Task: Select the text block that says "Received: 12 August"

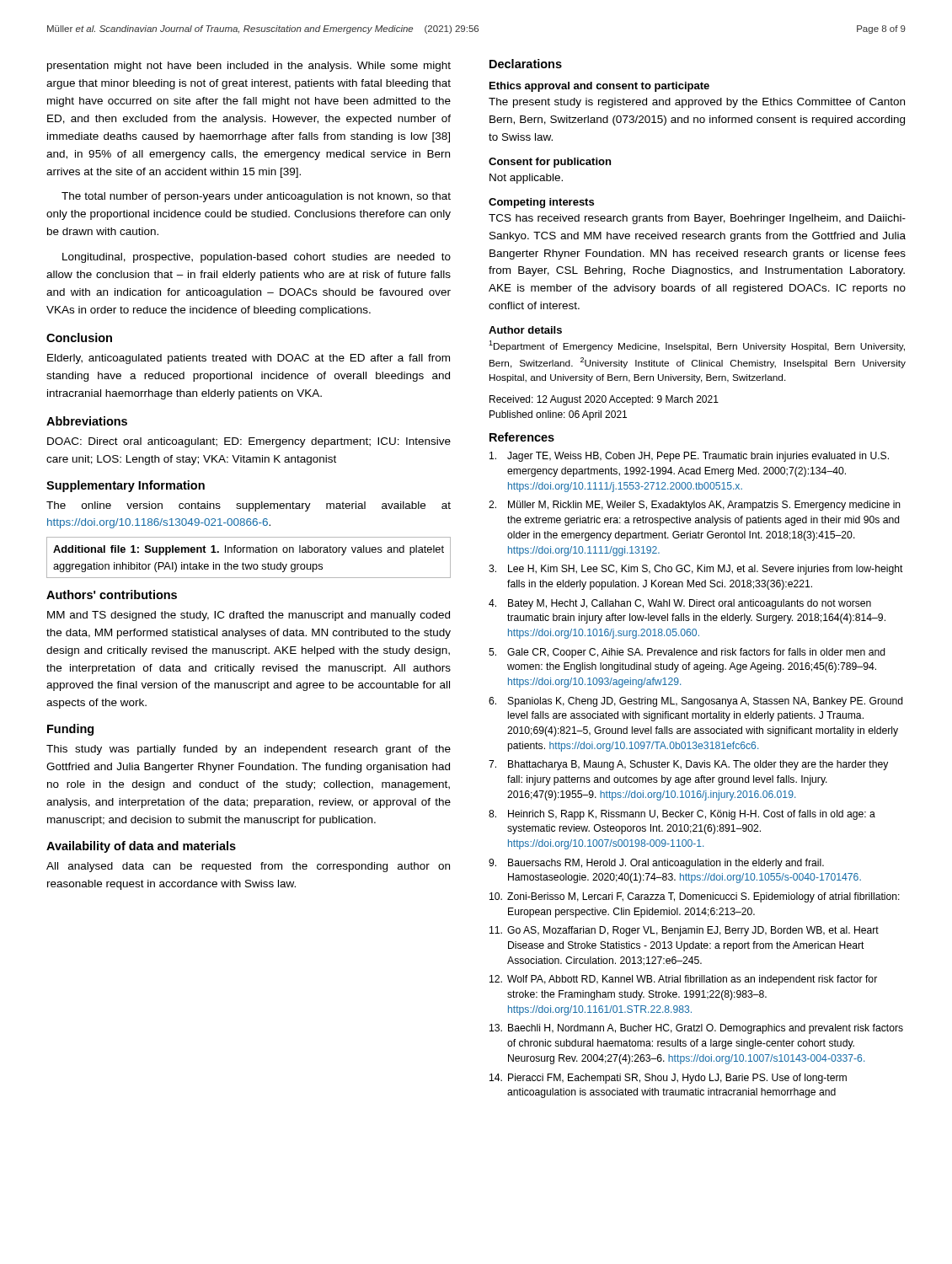Action: coord(697,407)
